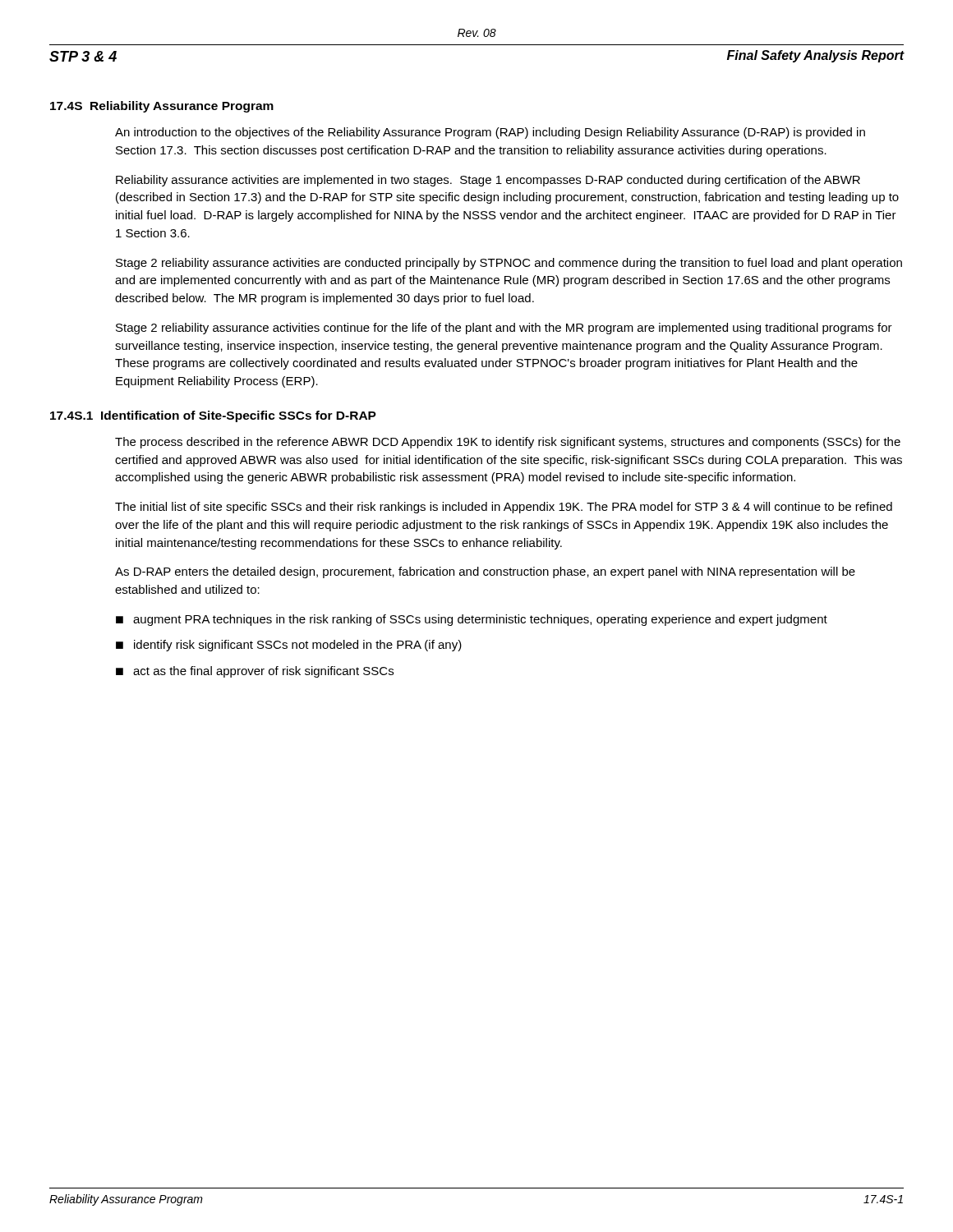Find the text block containing "Reliability assurance activities are"
Viewport: 953px width, 1232px height.
pyautogui.click(x=507, y=206)
